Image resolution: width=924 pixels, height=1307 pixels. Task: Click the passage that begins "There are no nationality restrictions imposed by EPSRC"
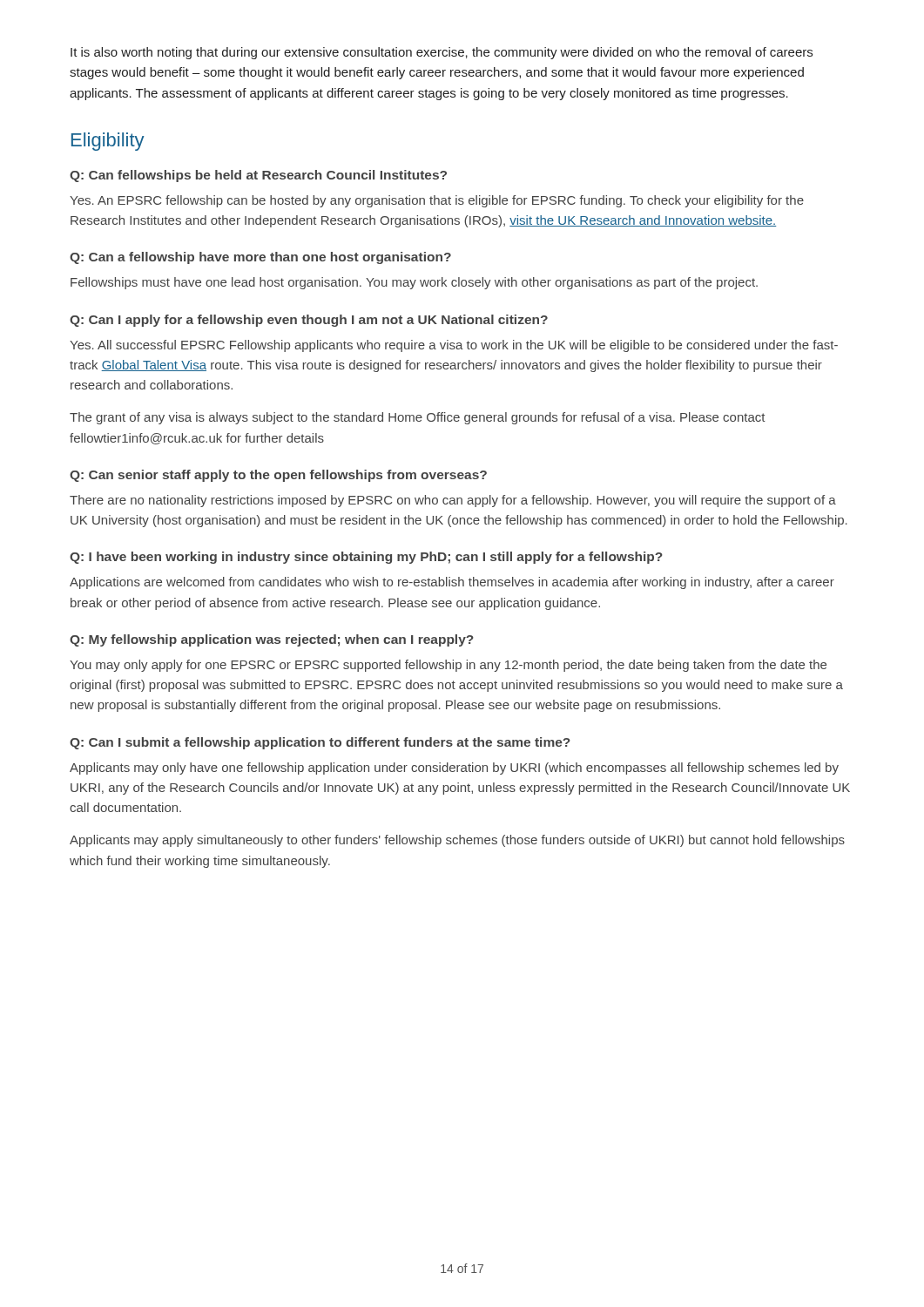[x=462, y=510]
